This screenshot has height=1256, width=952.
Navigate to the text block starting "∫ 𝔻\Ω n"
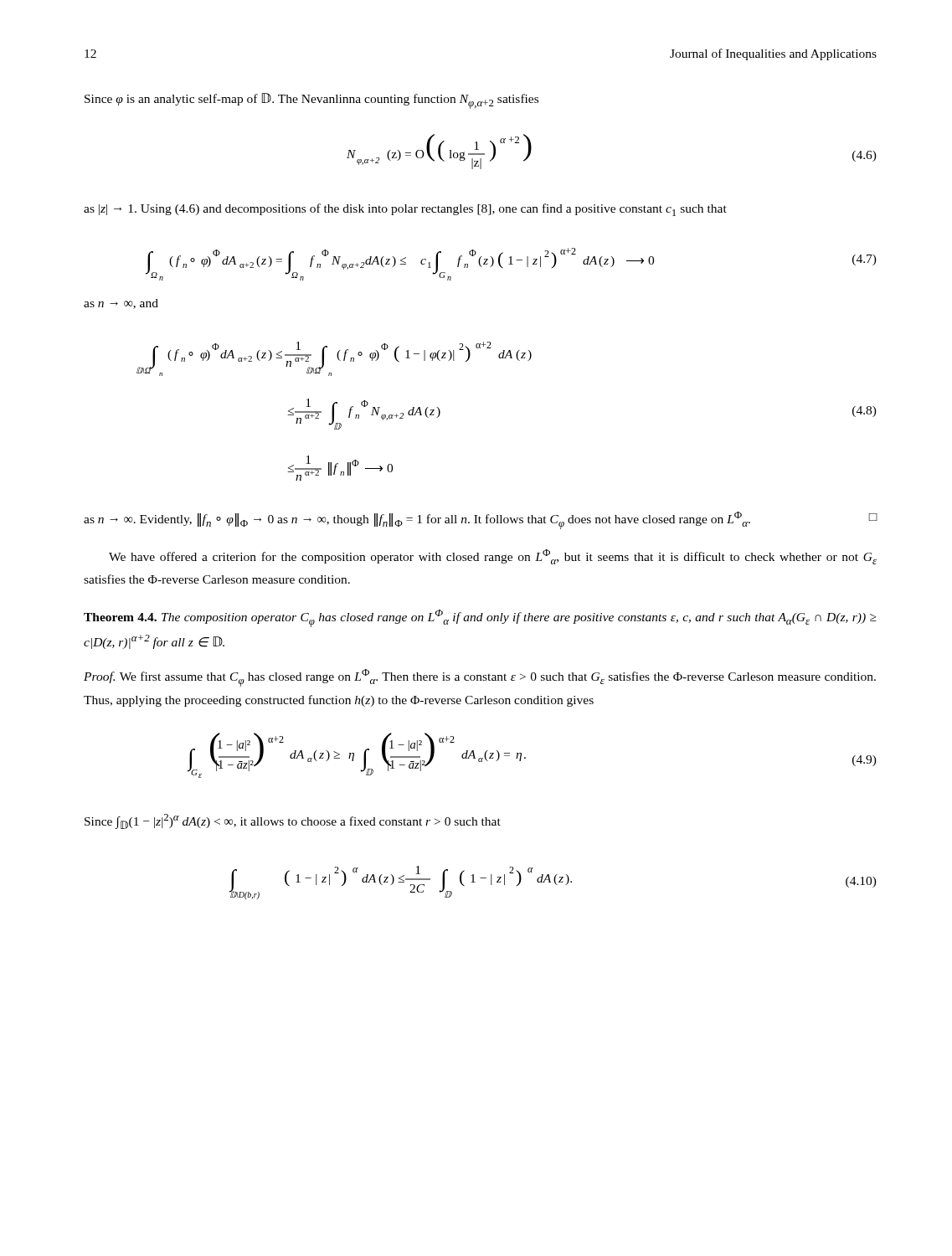coord(334,359)
